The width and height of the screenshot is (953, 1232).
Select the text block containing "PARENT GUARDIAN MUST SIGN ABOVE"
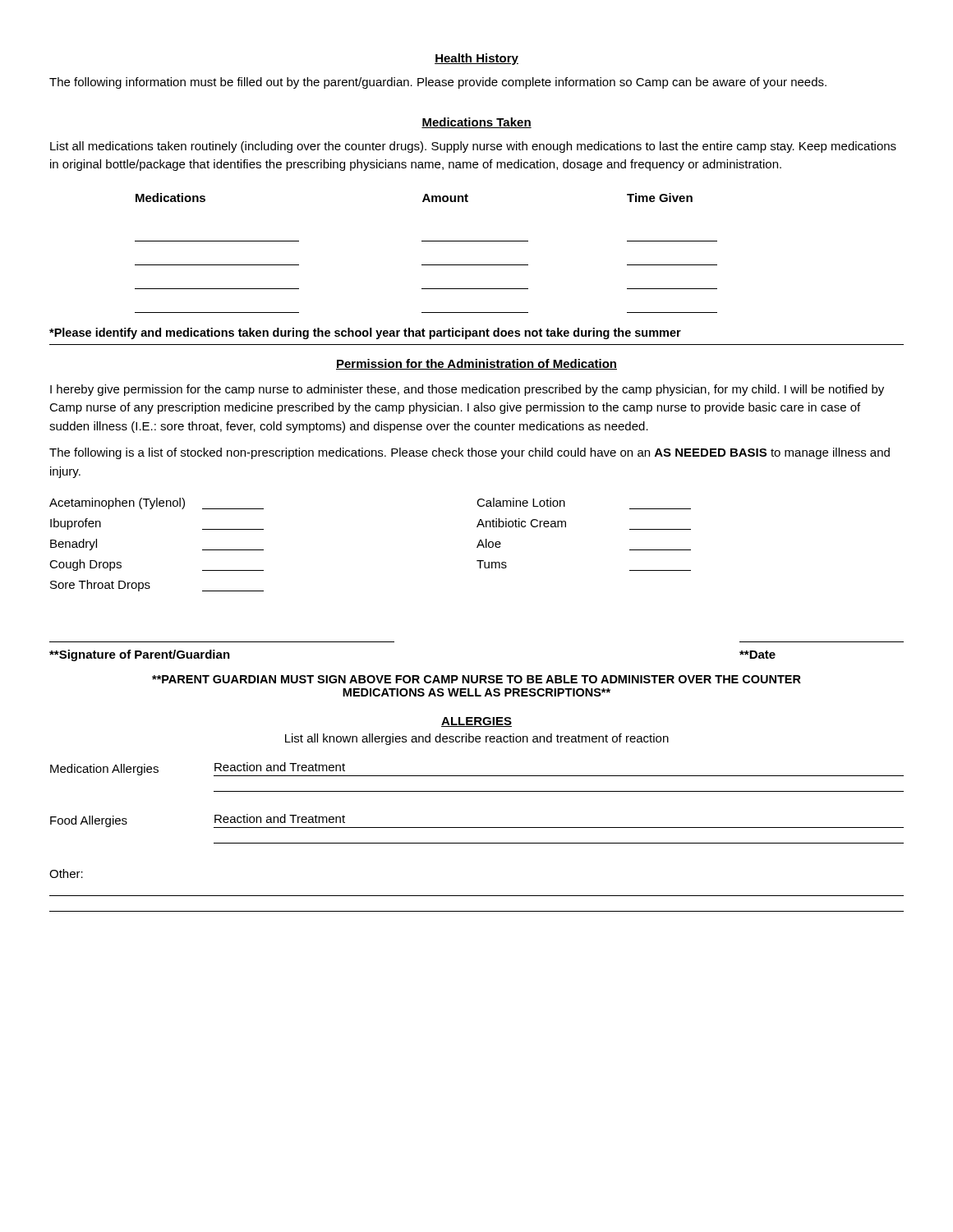coord(476,686)
